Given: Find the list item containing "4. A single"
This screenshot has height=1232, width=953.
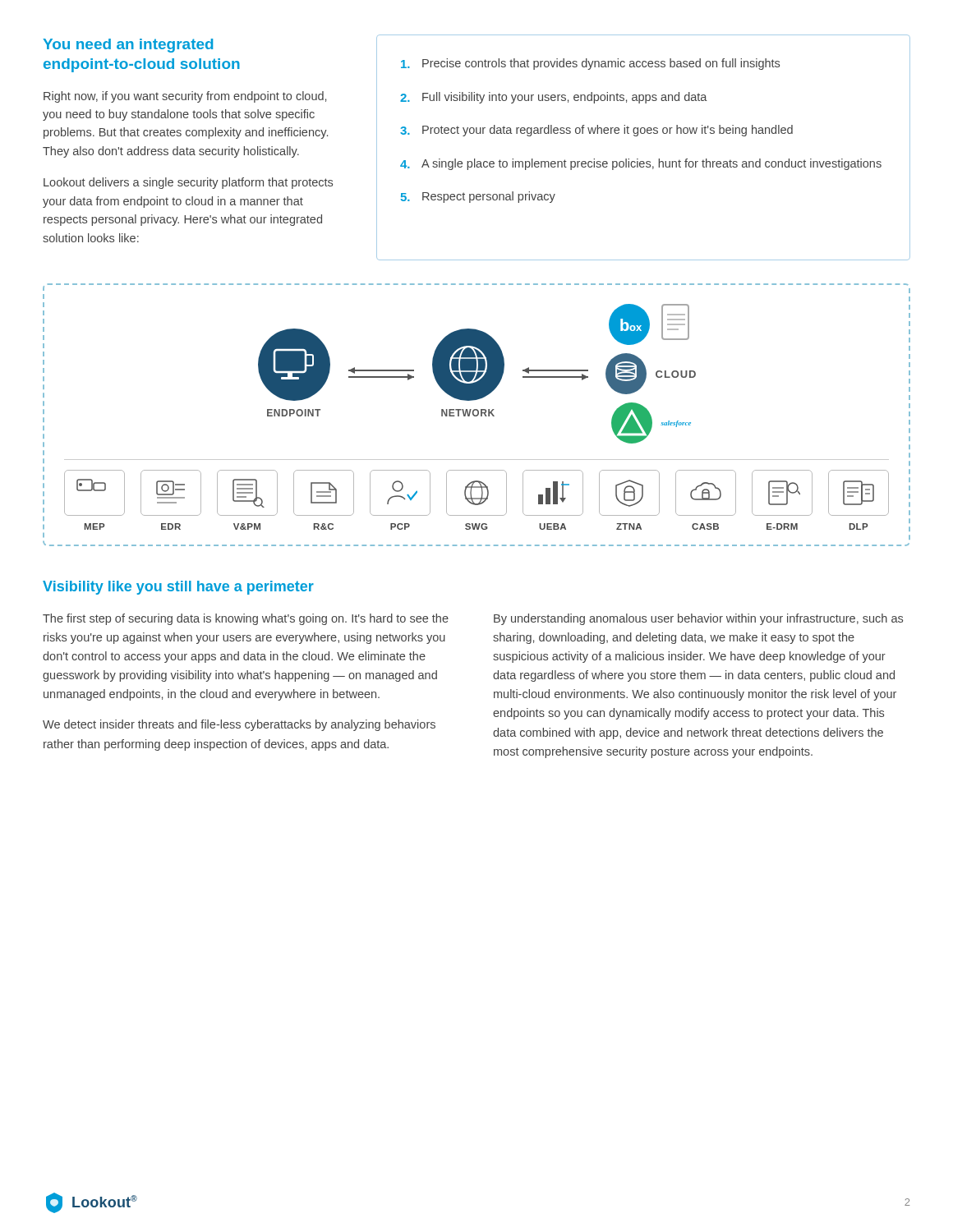Looking at the screenshot, I should point(641,164).
